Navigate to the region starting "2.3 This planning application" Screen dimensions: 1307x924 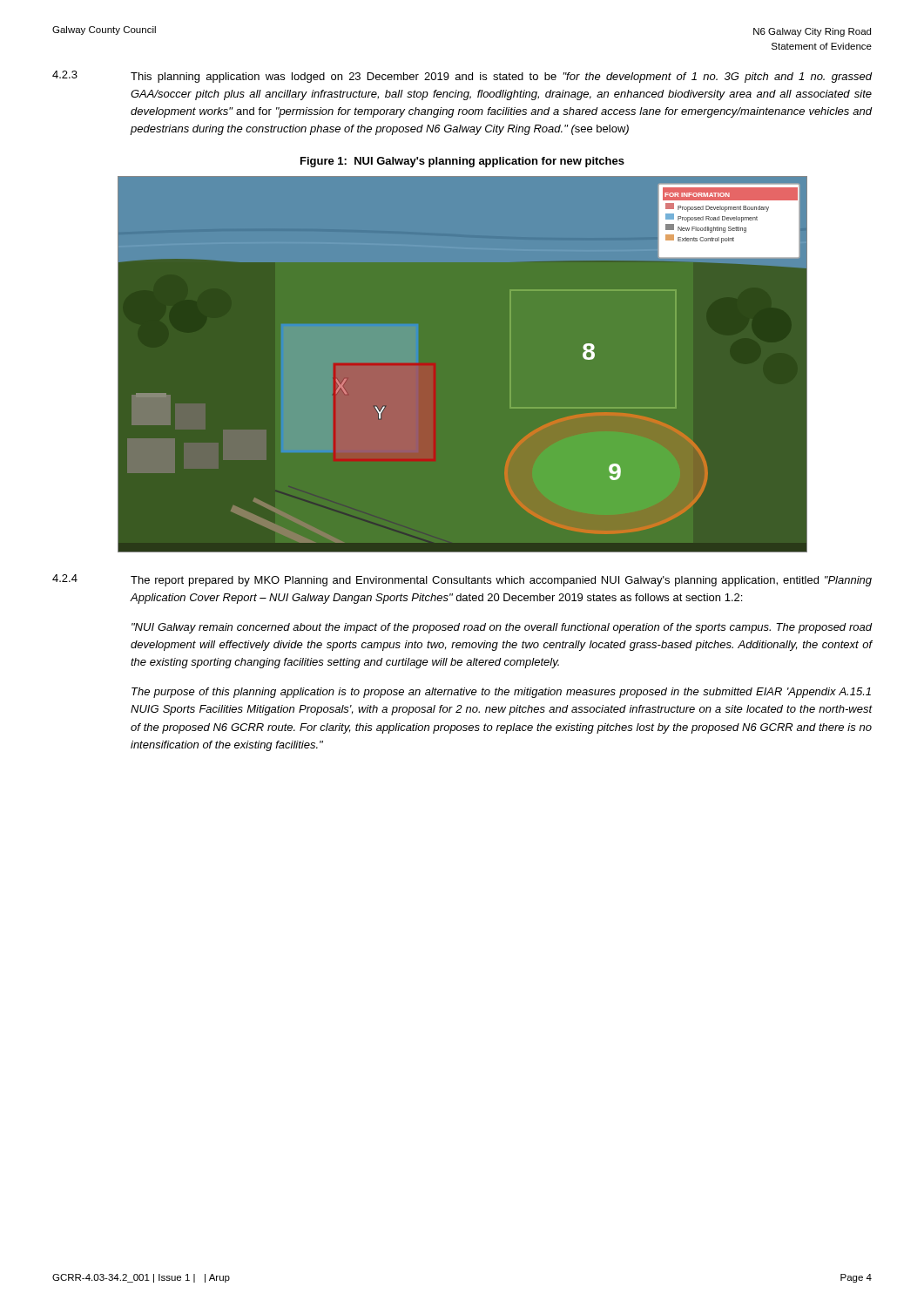(x=462, y=103)
